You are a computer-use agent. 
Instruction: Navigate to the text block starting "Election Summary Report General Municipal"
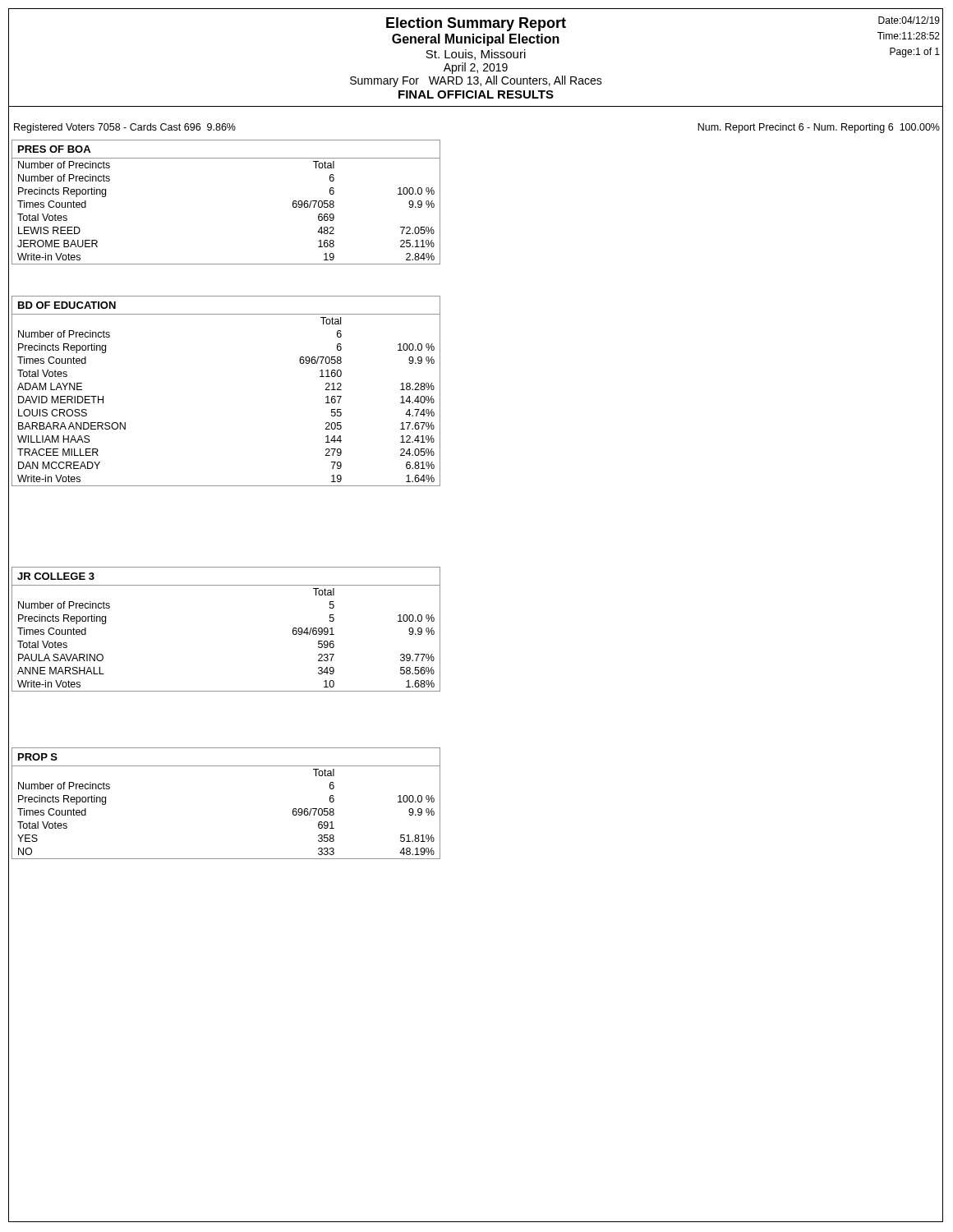click(476, 58)
